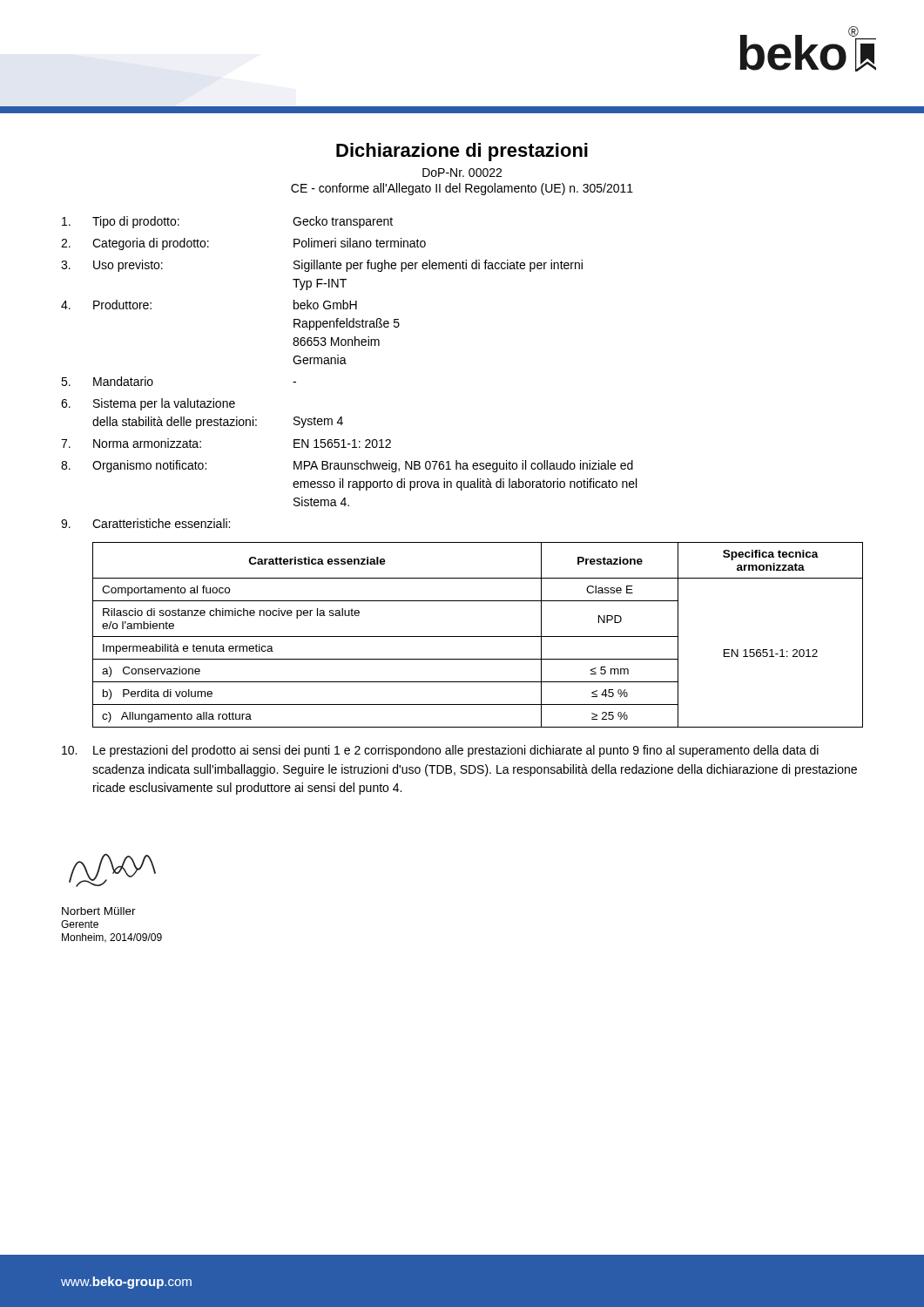
Task: Locate the block starting "CE - conforme all'Allegato II del Regolamento (UE)"
Action: (x=462, y=188)
